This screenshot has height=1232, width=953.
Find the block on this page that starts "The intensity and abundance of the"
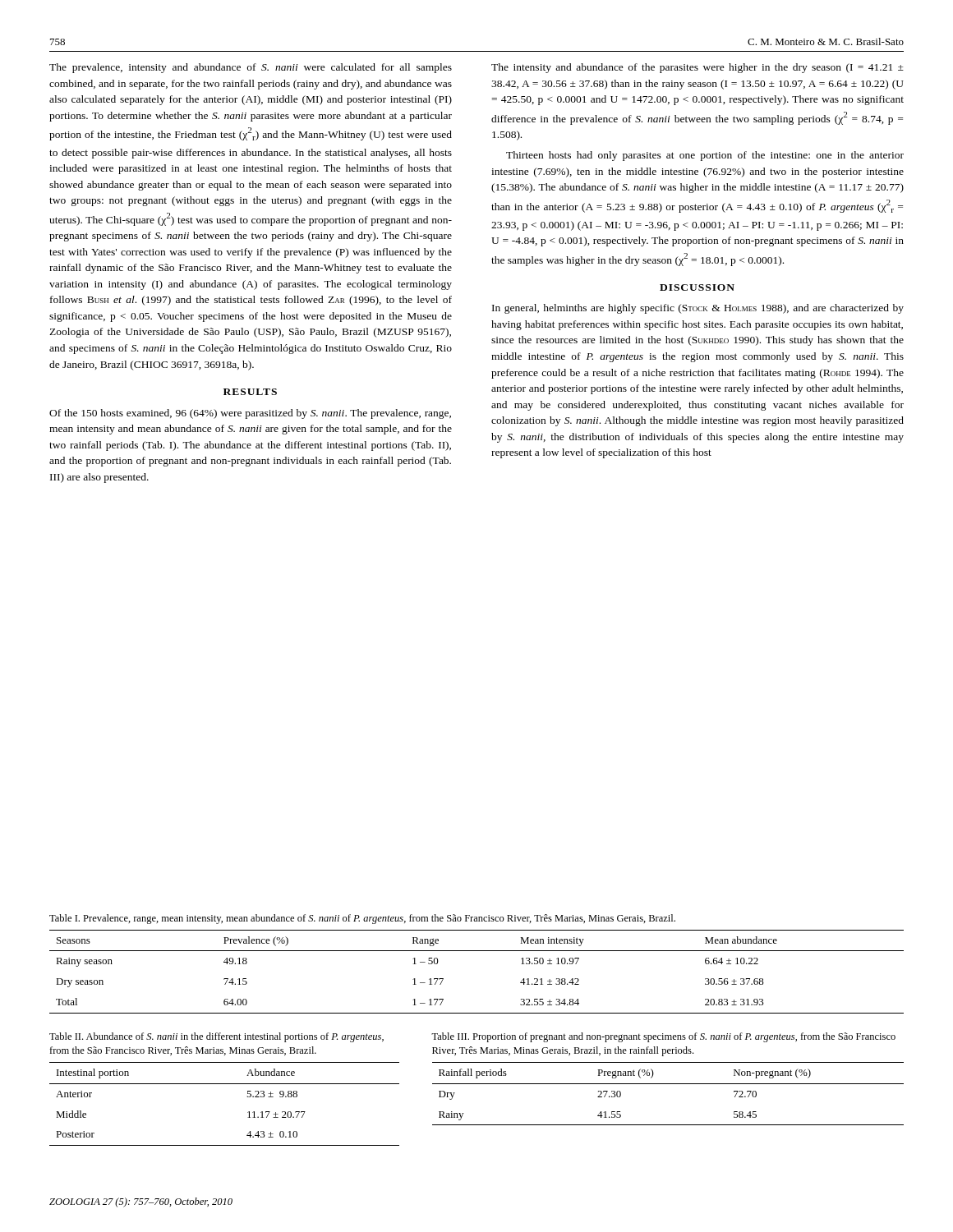(698, 163)
